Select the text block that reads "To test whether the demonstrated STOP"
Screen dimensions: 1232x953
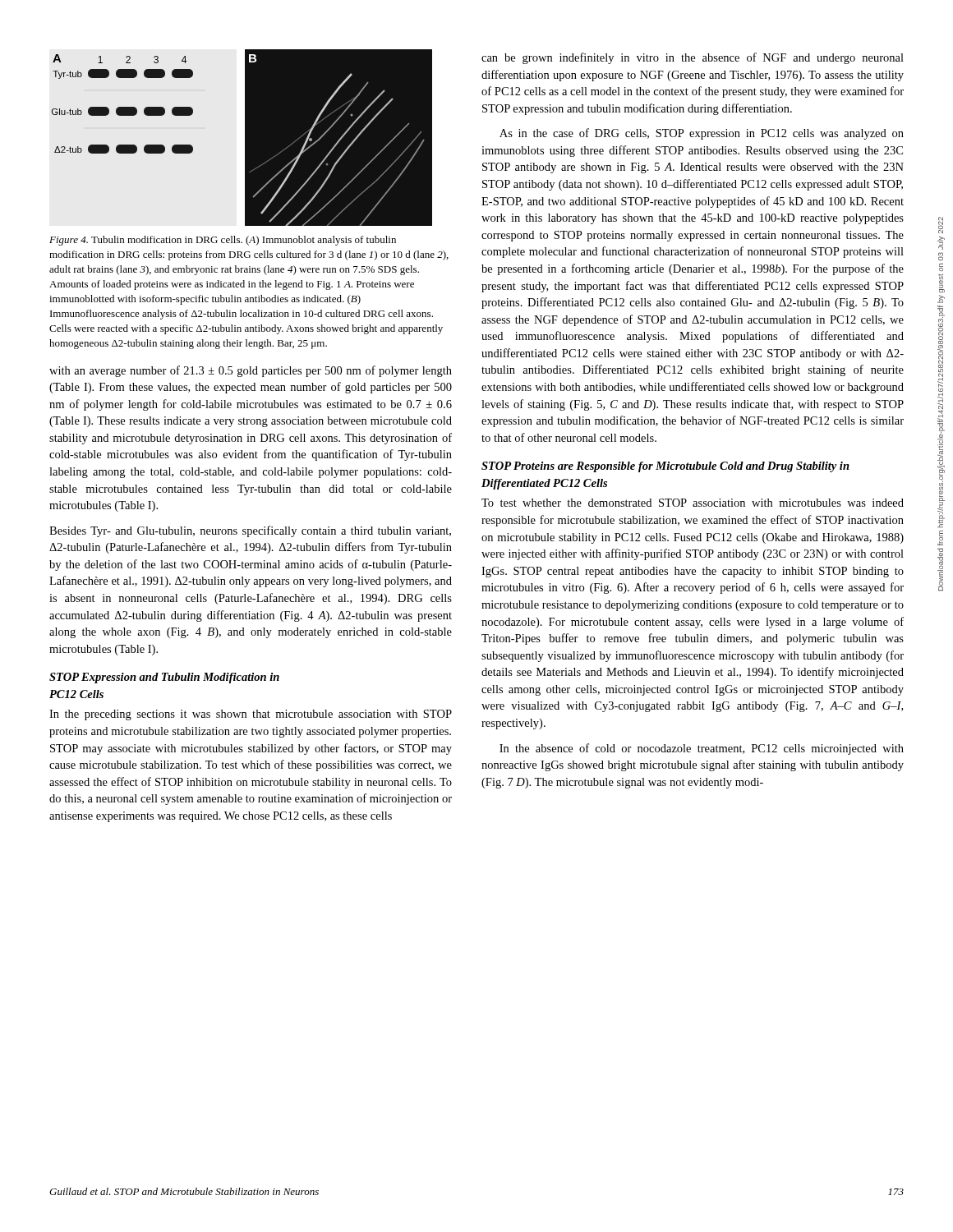coord(693,643)
